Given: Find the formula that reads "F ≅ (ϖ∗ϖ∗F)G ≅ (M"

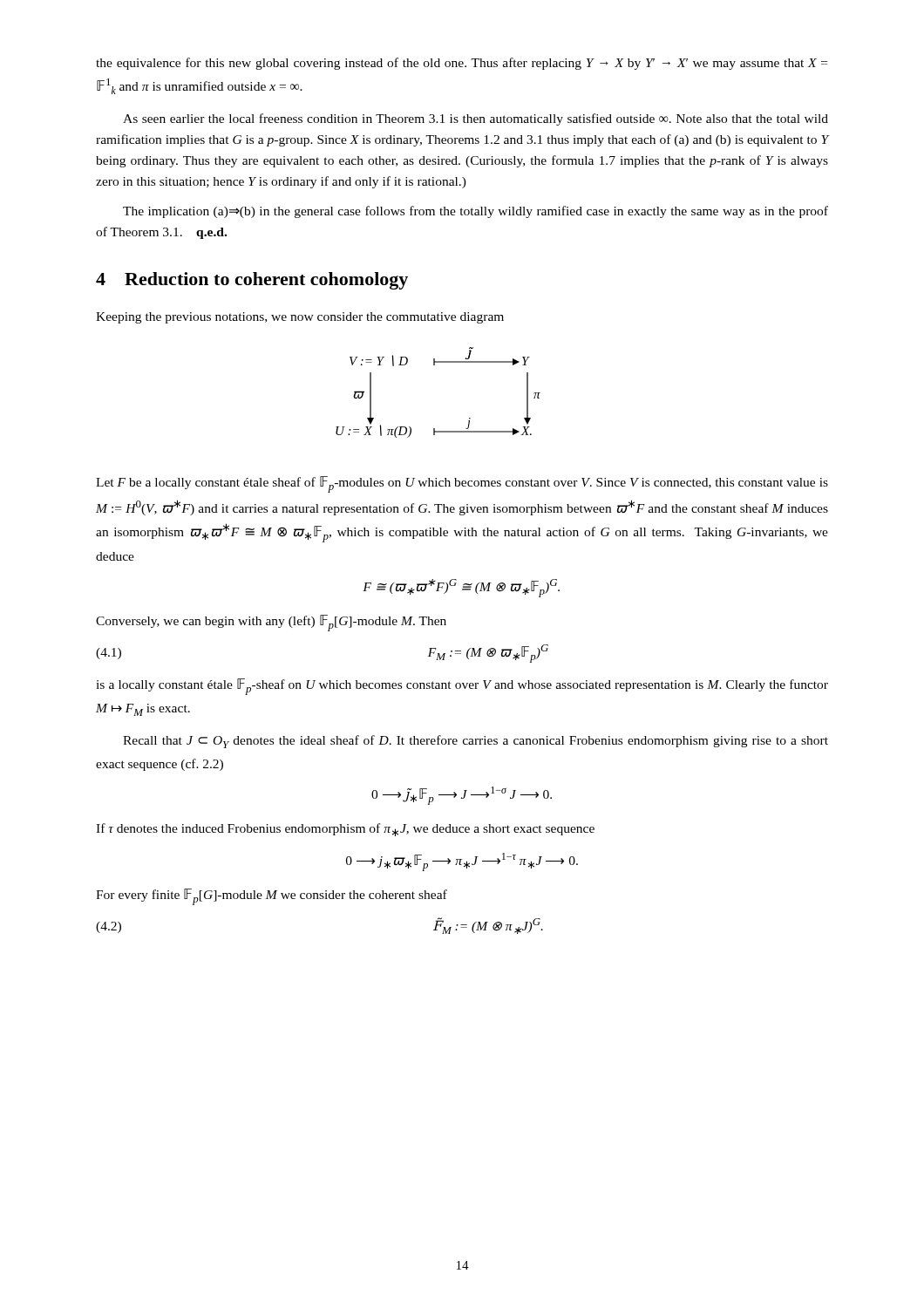Looking at the screenshot, I should click(x=462, y=586).
